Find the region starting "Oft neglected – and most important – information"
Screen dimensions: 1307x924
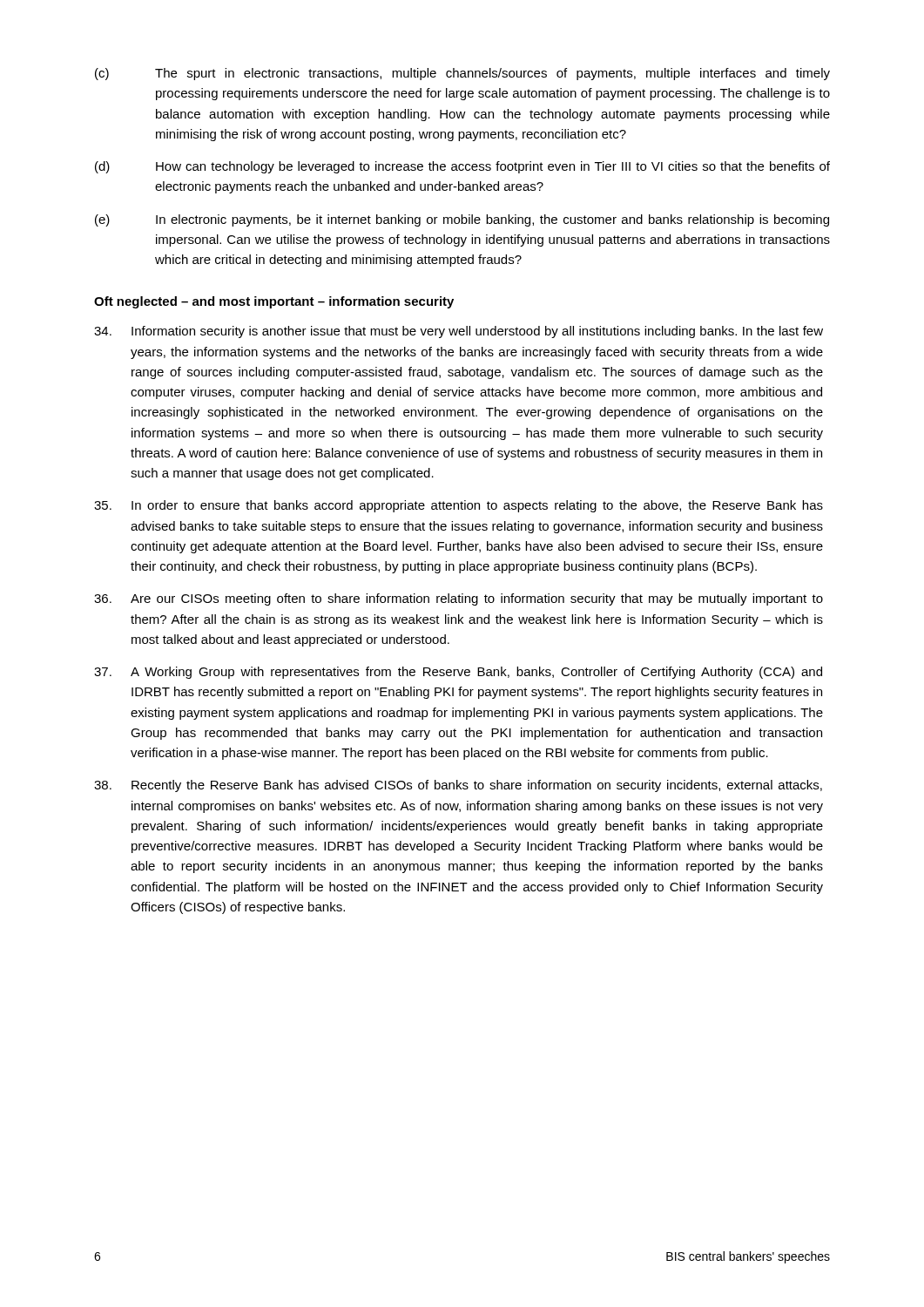click(274, 301)
